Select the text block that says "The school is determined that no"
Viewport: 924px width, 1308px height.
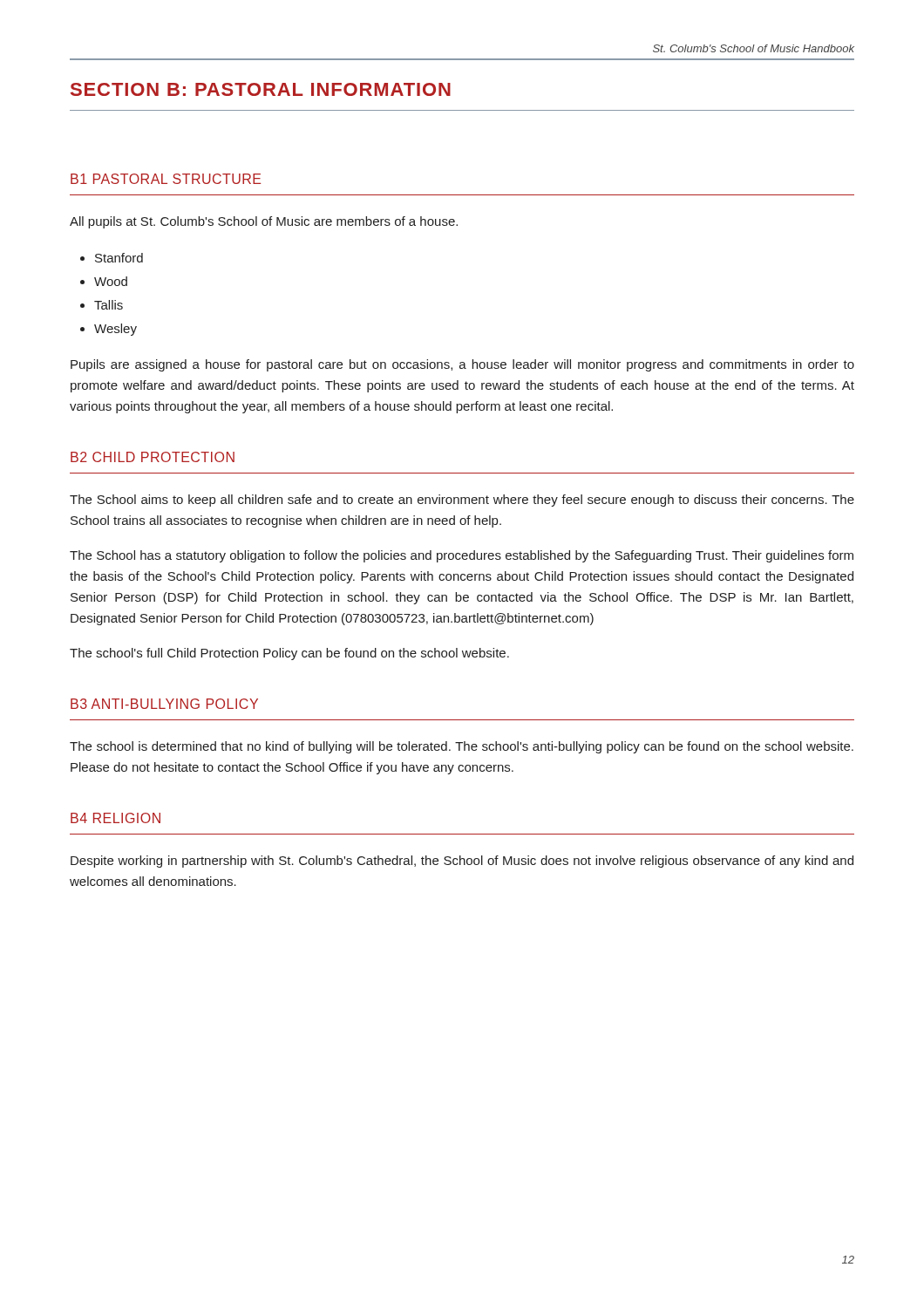(x=462, y=756)
